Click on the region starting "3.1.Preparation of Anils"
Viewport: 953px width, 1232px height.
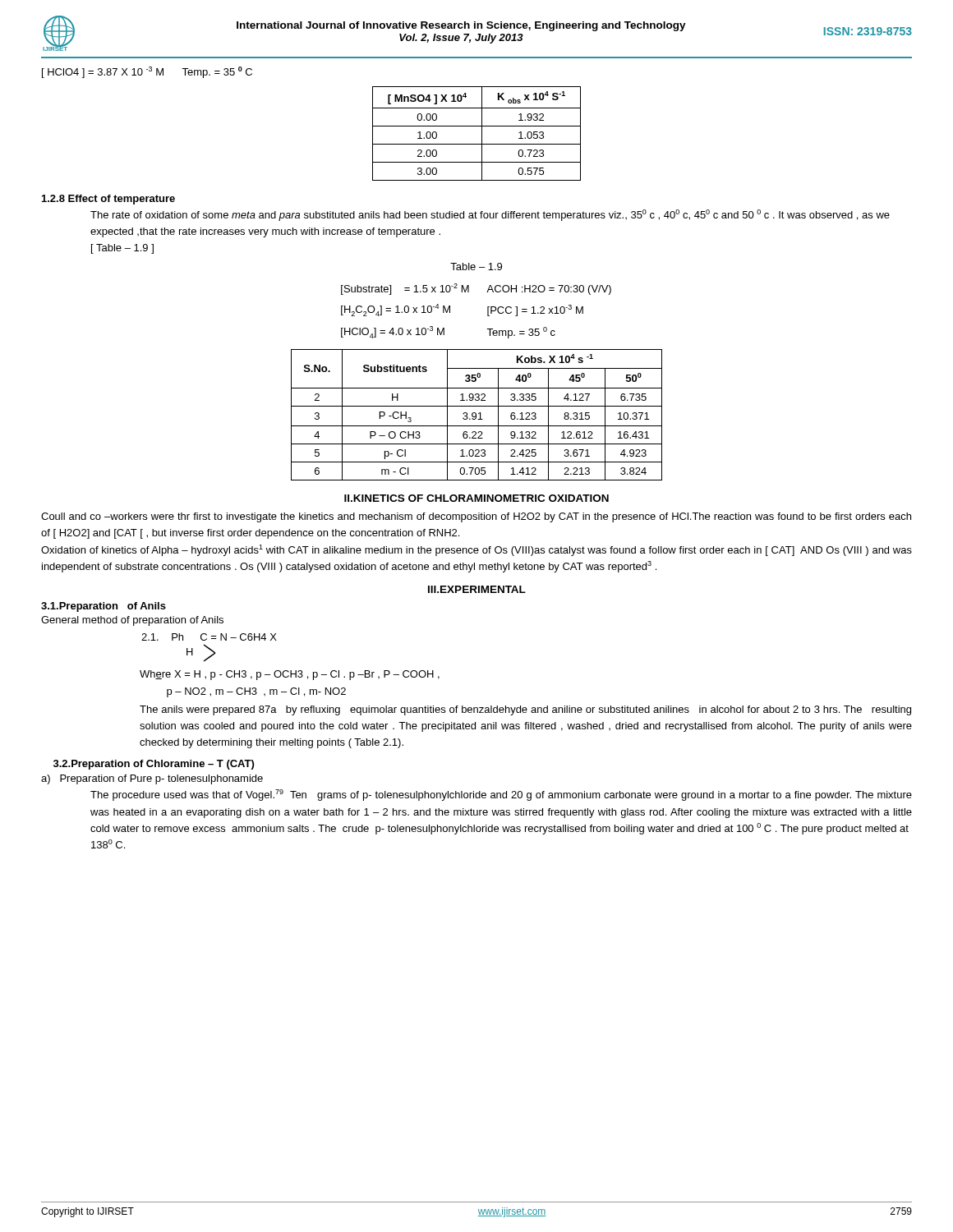coord(103,606)
